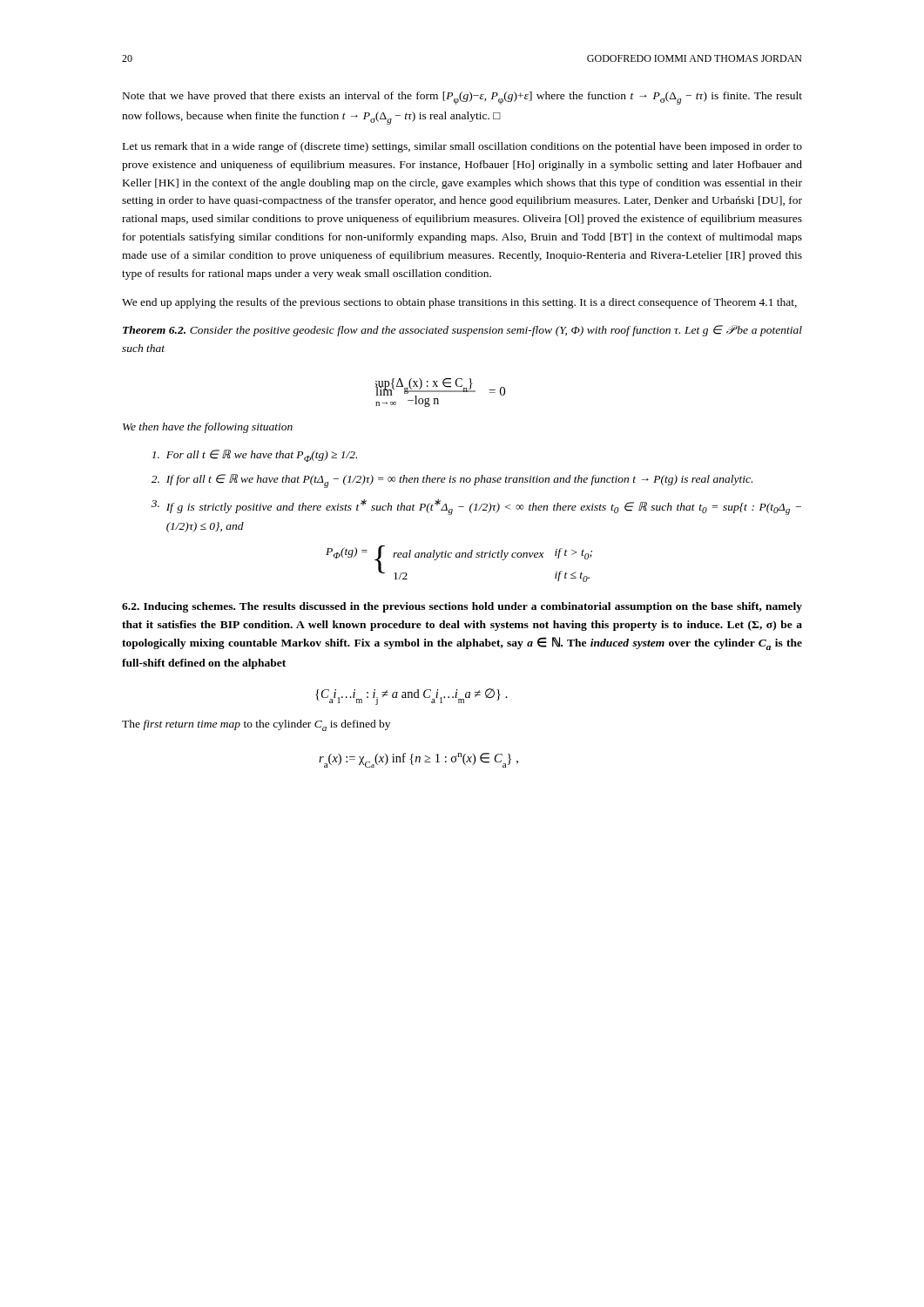Click on the text block that says "Note that we have proved that"
Viewport: 924px width, 1307px height.
click(x=462, y=107)
